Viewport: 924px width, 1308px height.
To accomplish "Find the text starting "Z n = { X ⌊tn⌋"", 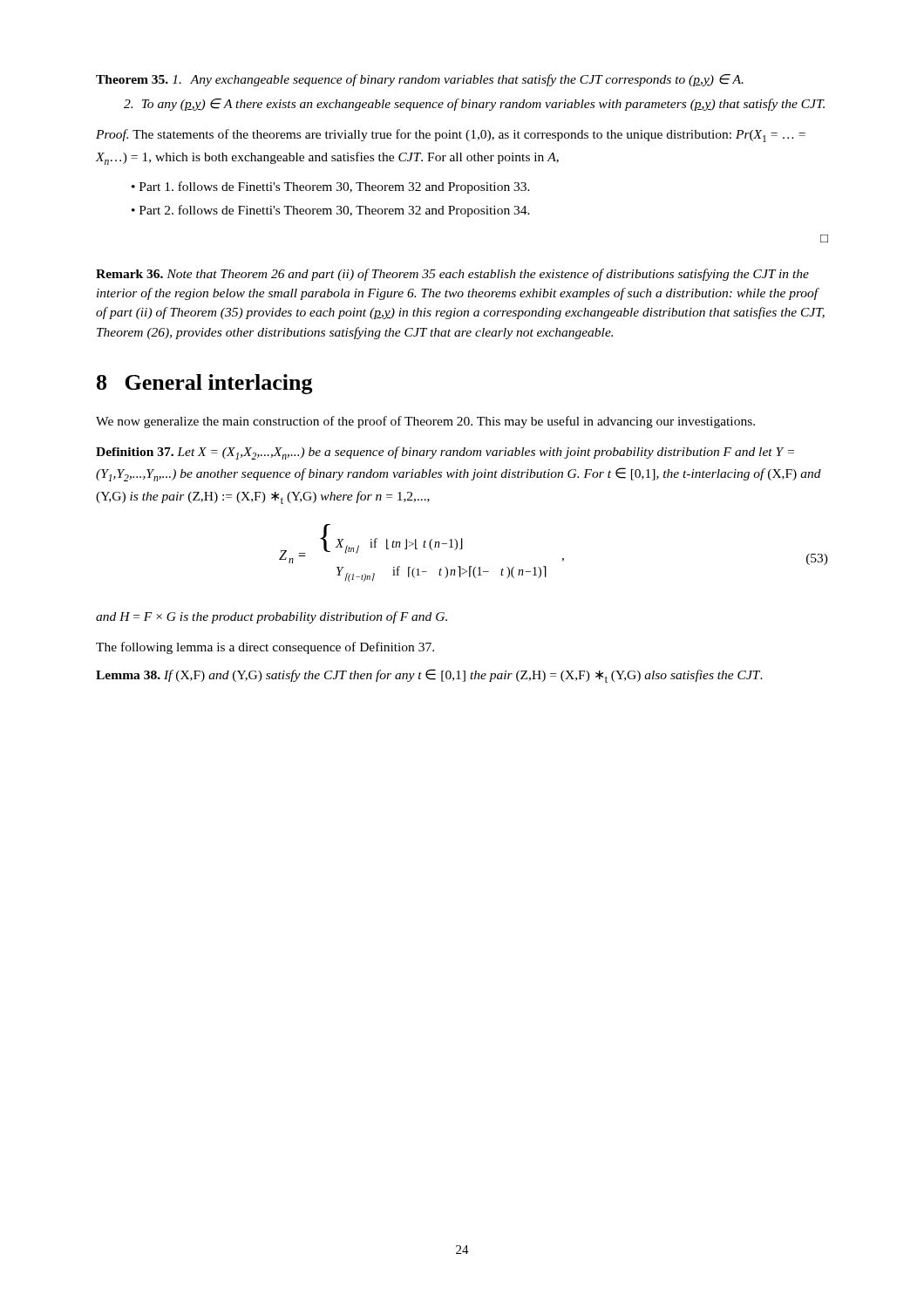I will tap(554, 558).
